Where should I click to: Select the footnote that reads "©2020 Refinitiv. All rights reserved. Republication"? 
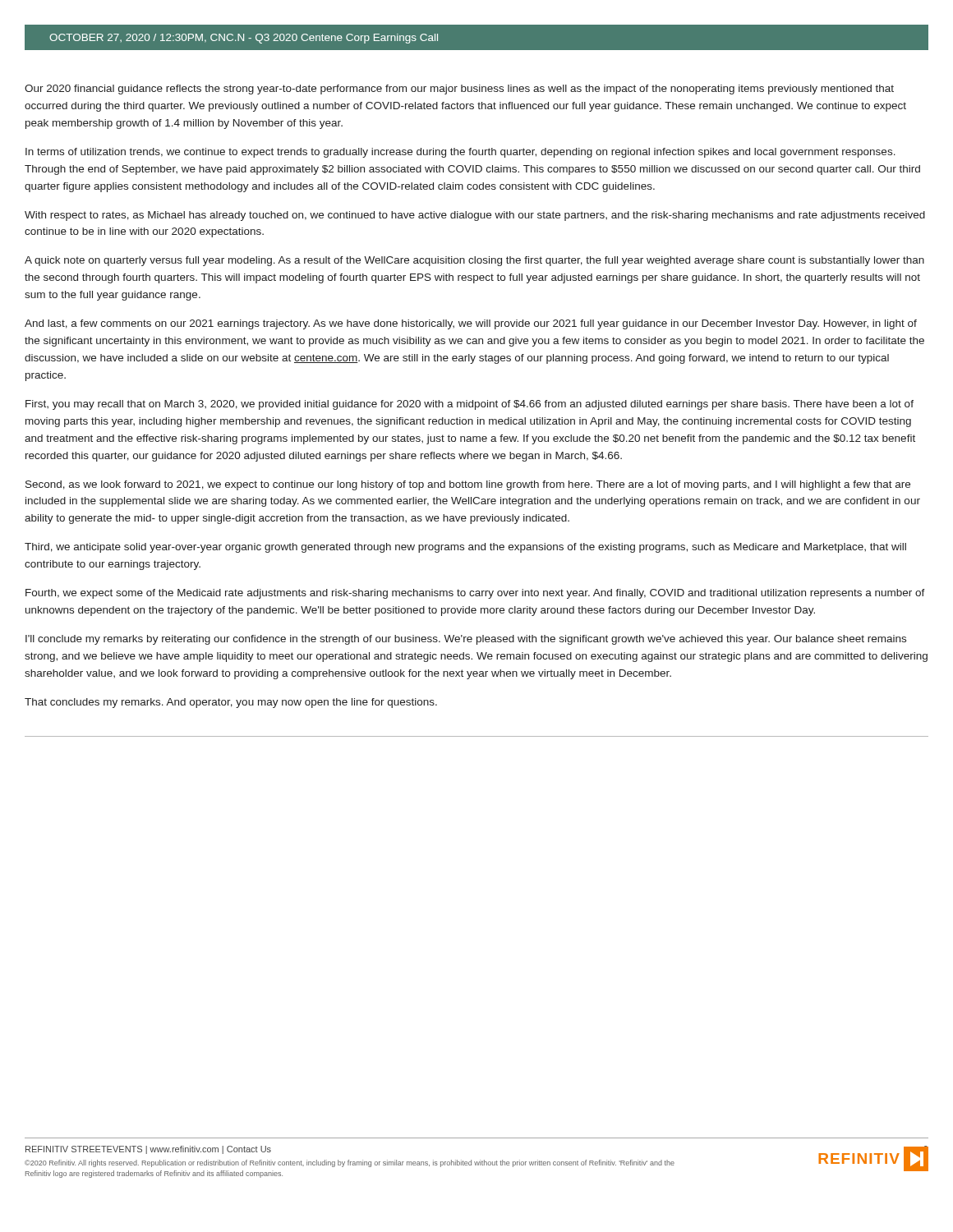[x=350, y=1168]
